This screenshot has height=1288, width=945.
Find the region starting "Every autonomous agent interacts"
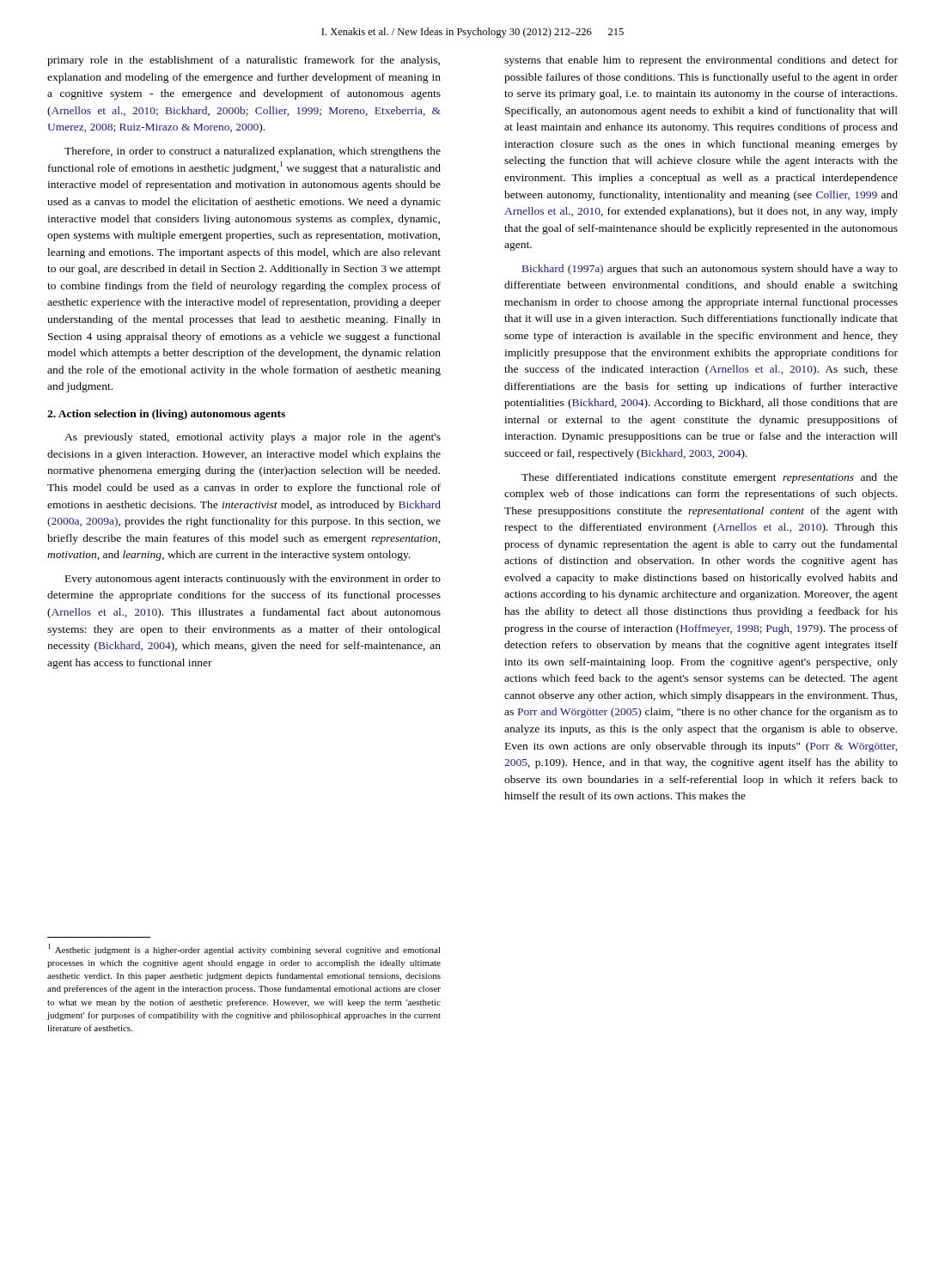tap(244, 620)
